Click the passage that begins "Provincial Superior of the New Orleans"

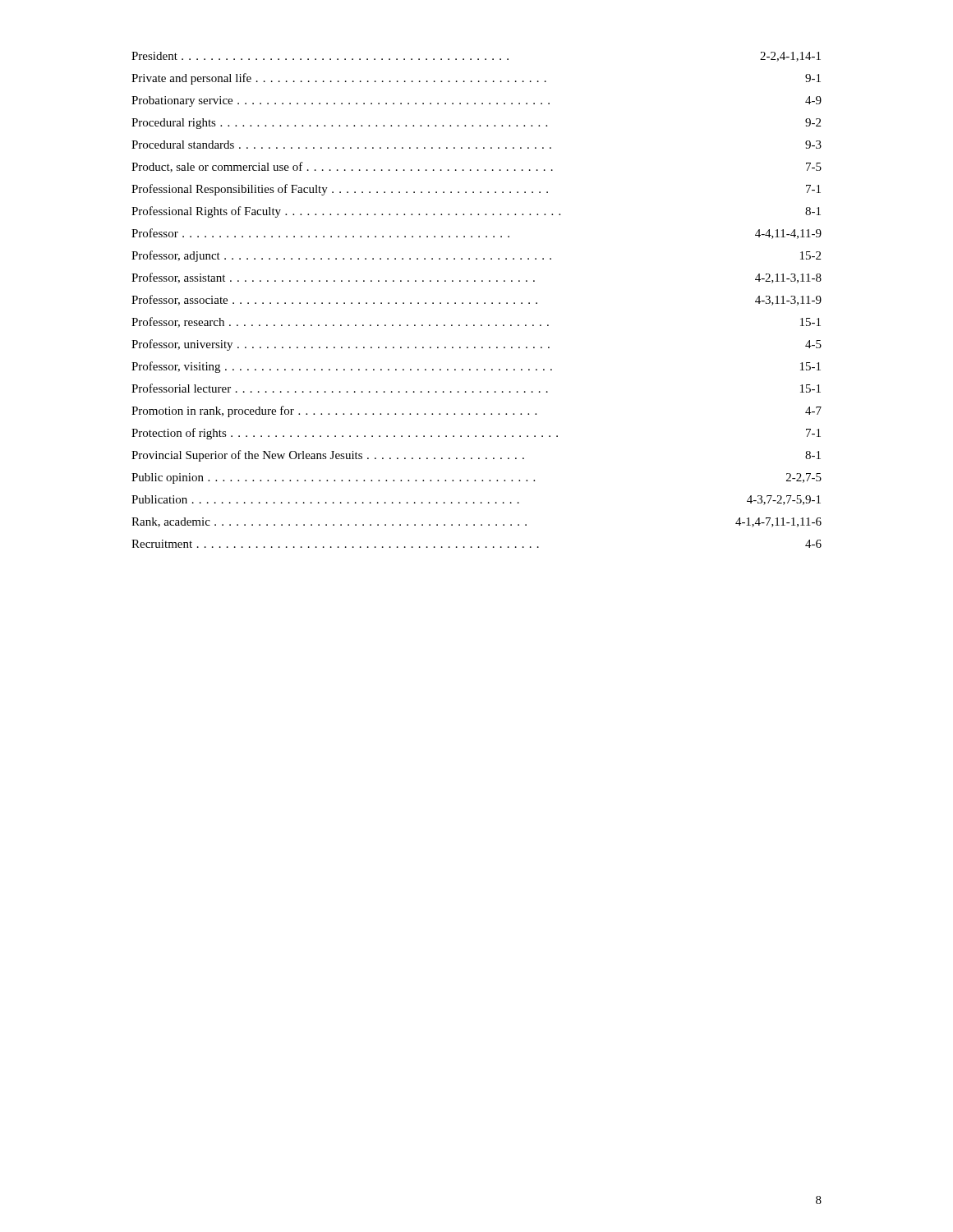point(476,455)
